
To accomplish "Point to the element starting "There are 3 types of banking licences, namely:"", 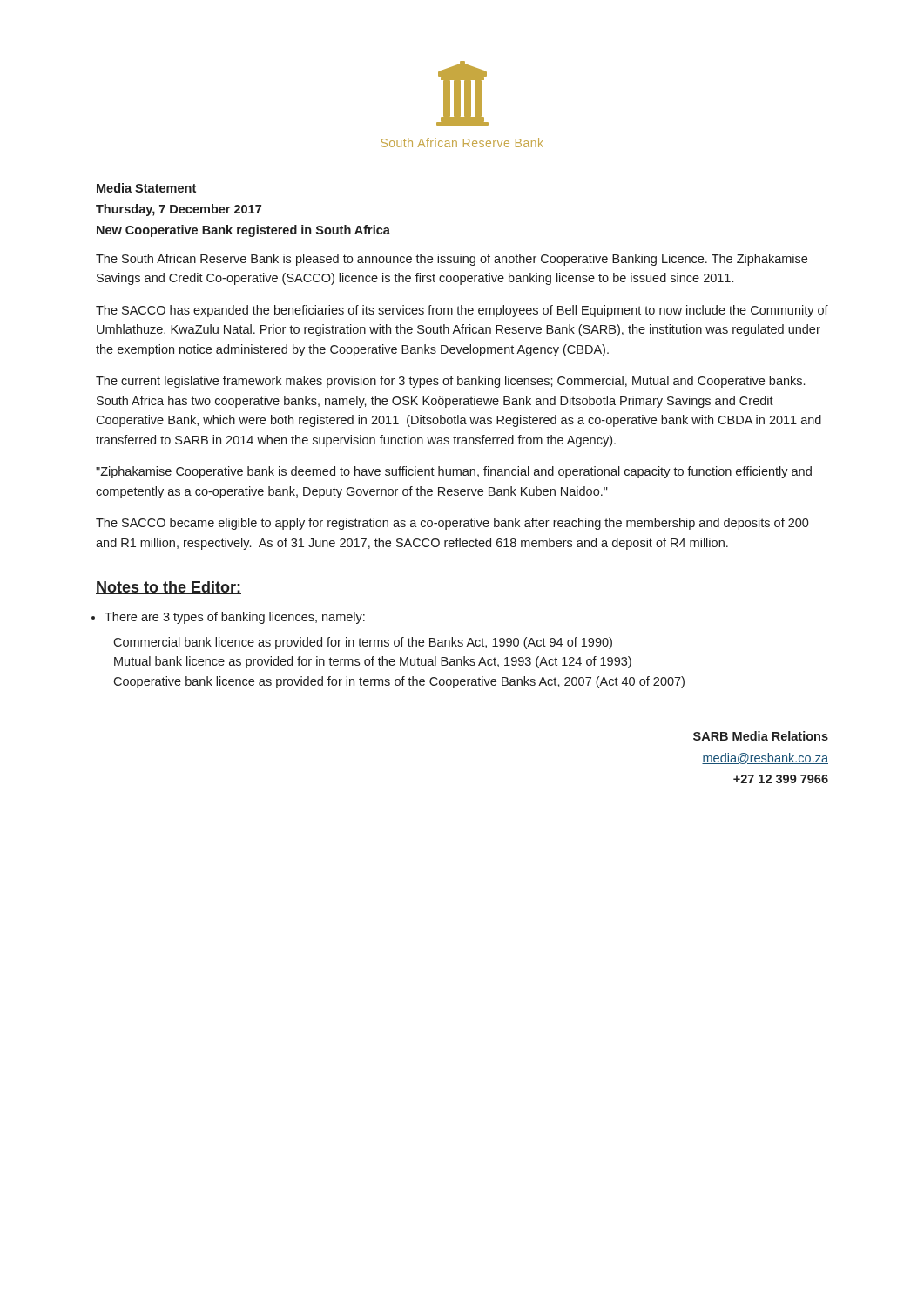I will pos(466,649).
